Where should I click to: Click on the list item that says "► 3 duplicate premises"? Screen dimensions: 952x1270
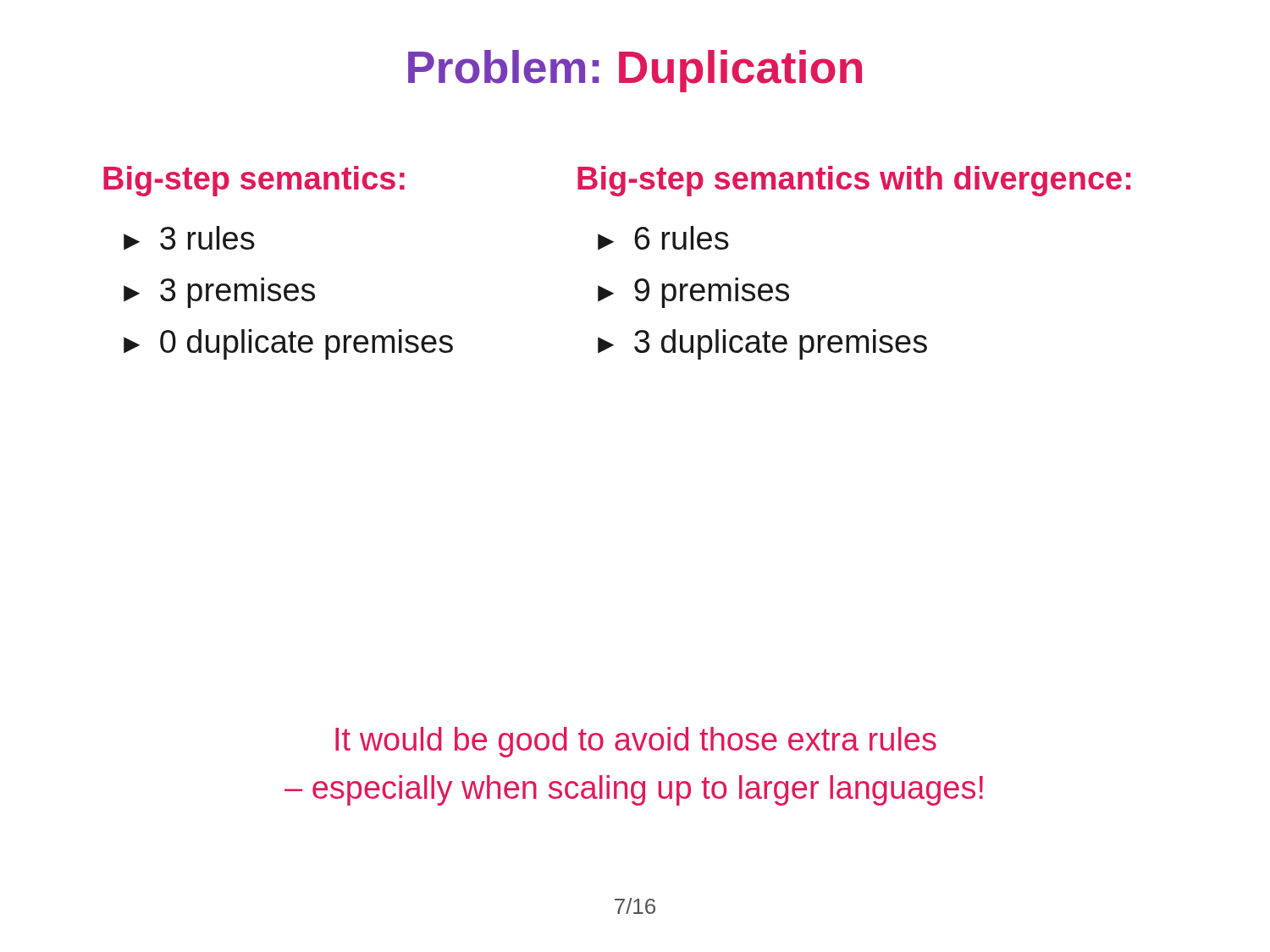click(x=760, y=342)
